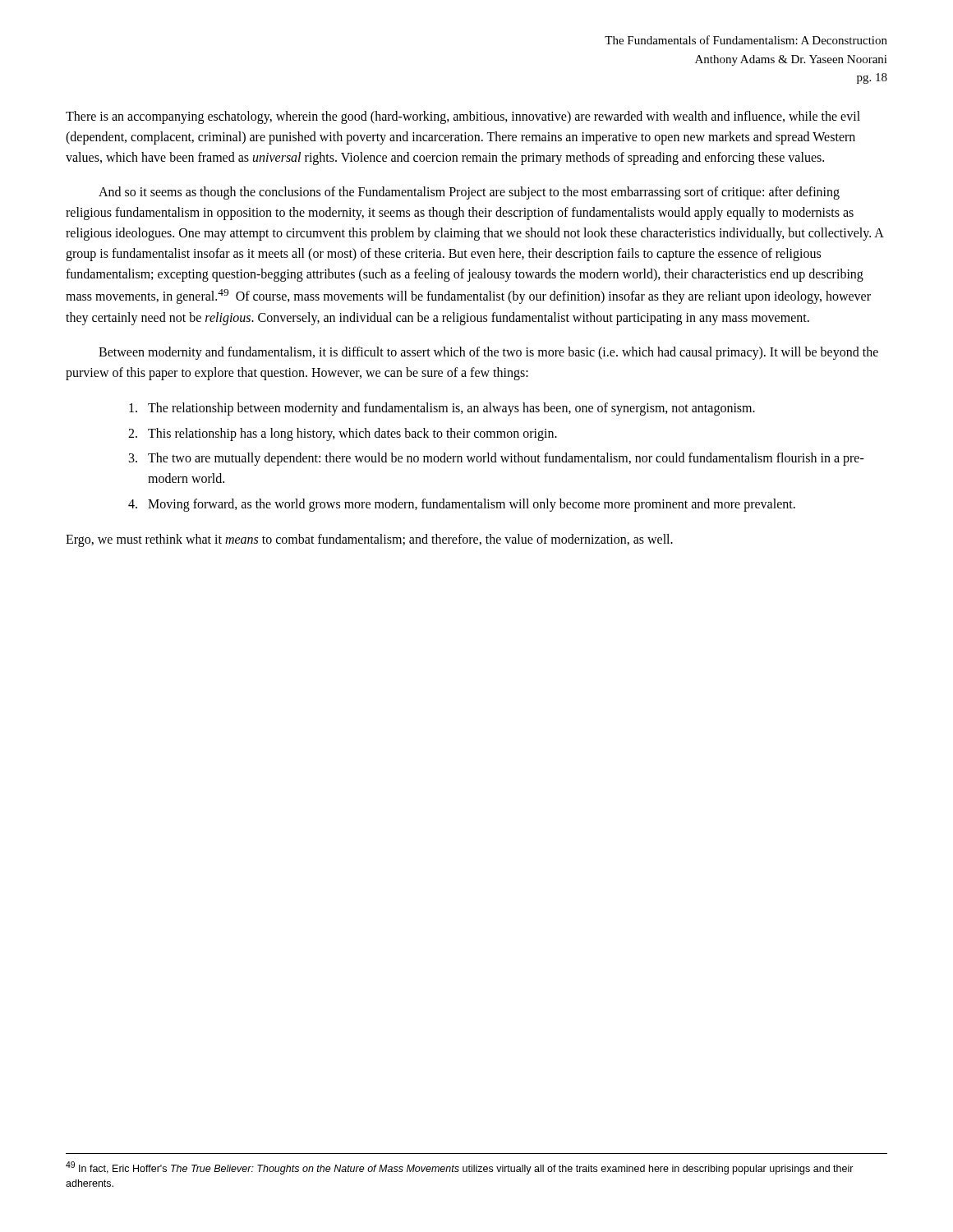
Task: Point to the block beginning "The relationship between modernity and fundamentalism is, an"
Action: [x=501, y=408]
